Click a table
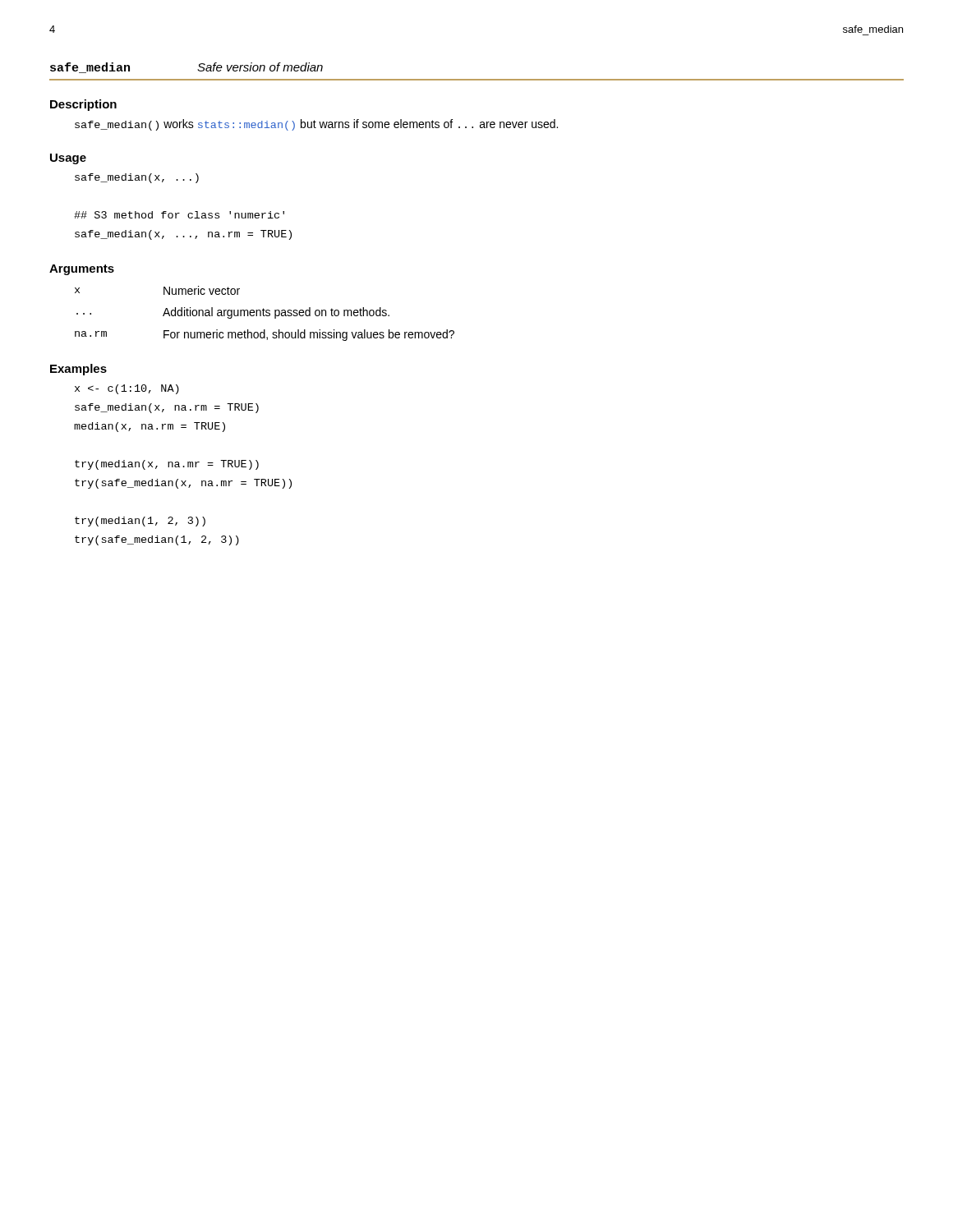This screenshot has height=1232, width=953. (x=476, y=313)
